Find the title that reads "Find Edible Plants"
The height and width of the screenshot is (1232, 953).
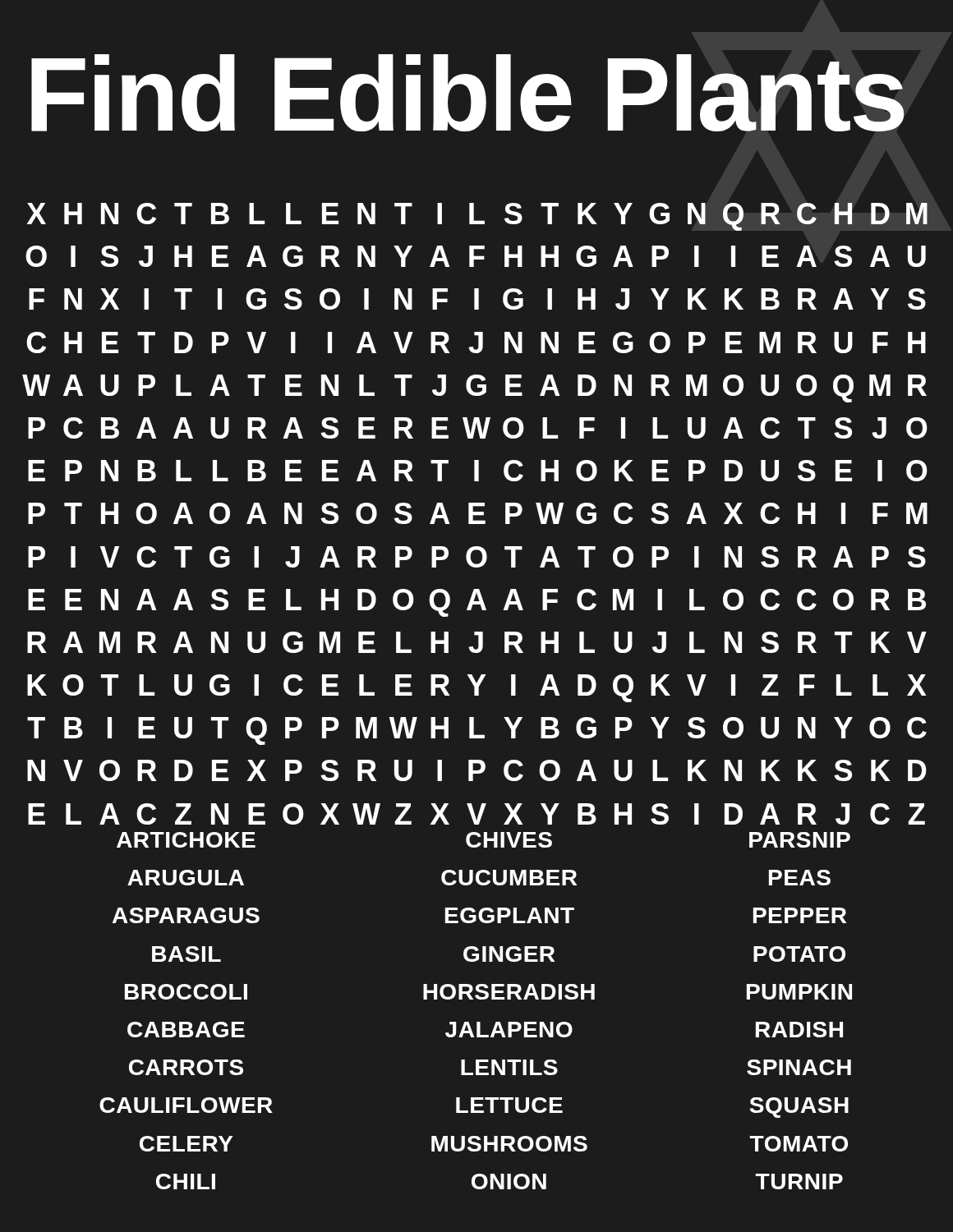(x=466, y=94)
